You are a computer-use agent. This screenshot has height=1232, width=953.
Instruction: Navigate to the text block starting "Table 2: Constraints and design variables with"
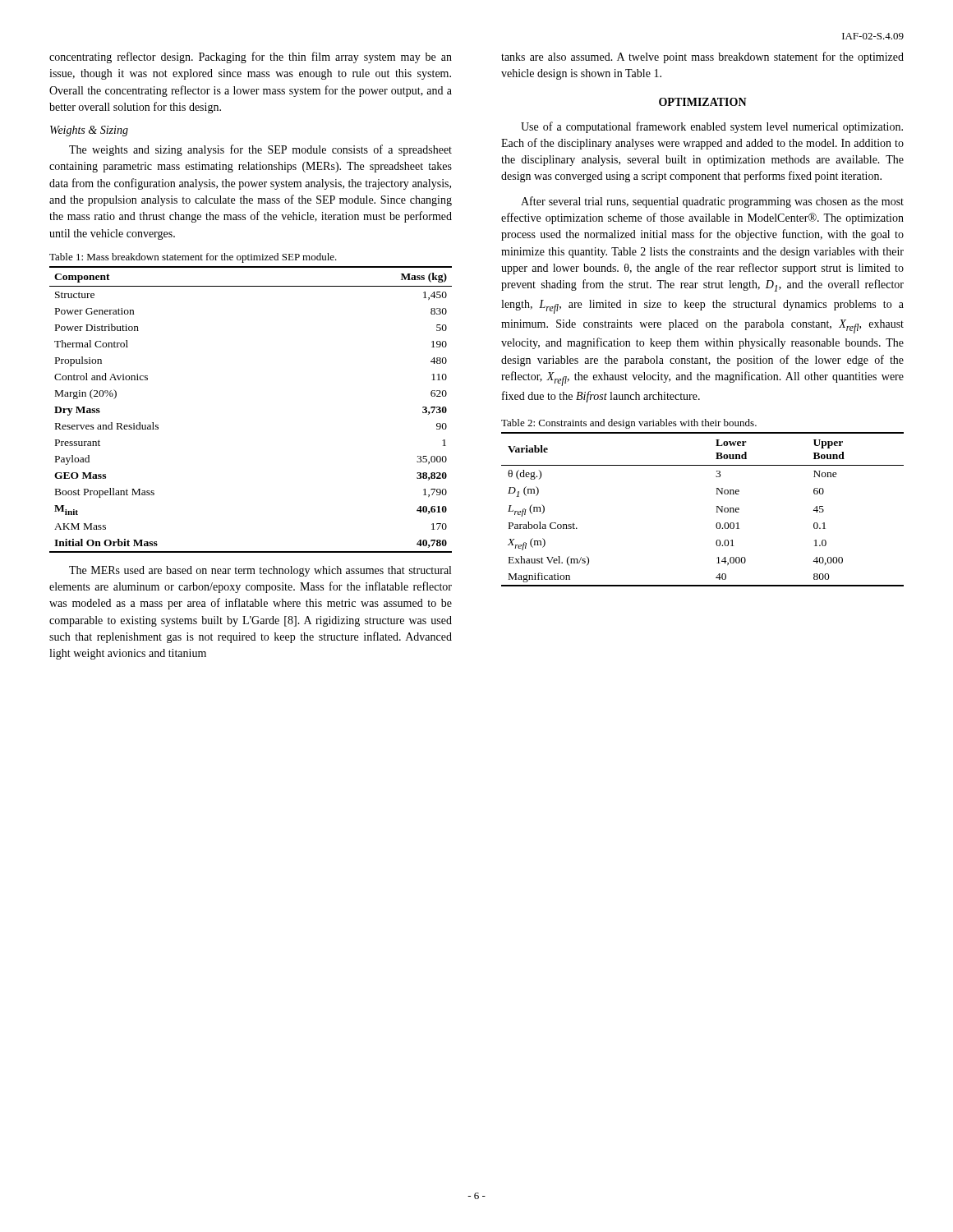pyautogui.click(x=629, y=423)
